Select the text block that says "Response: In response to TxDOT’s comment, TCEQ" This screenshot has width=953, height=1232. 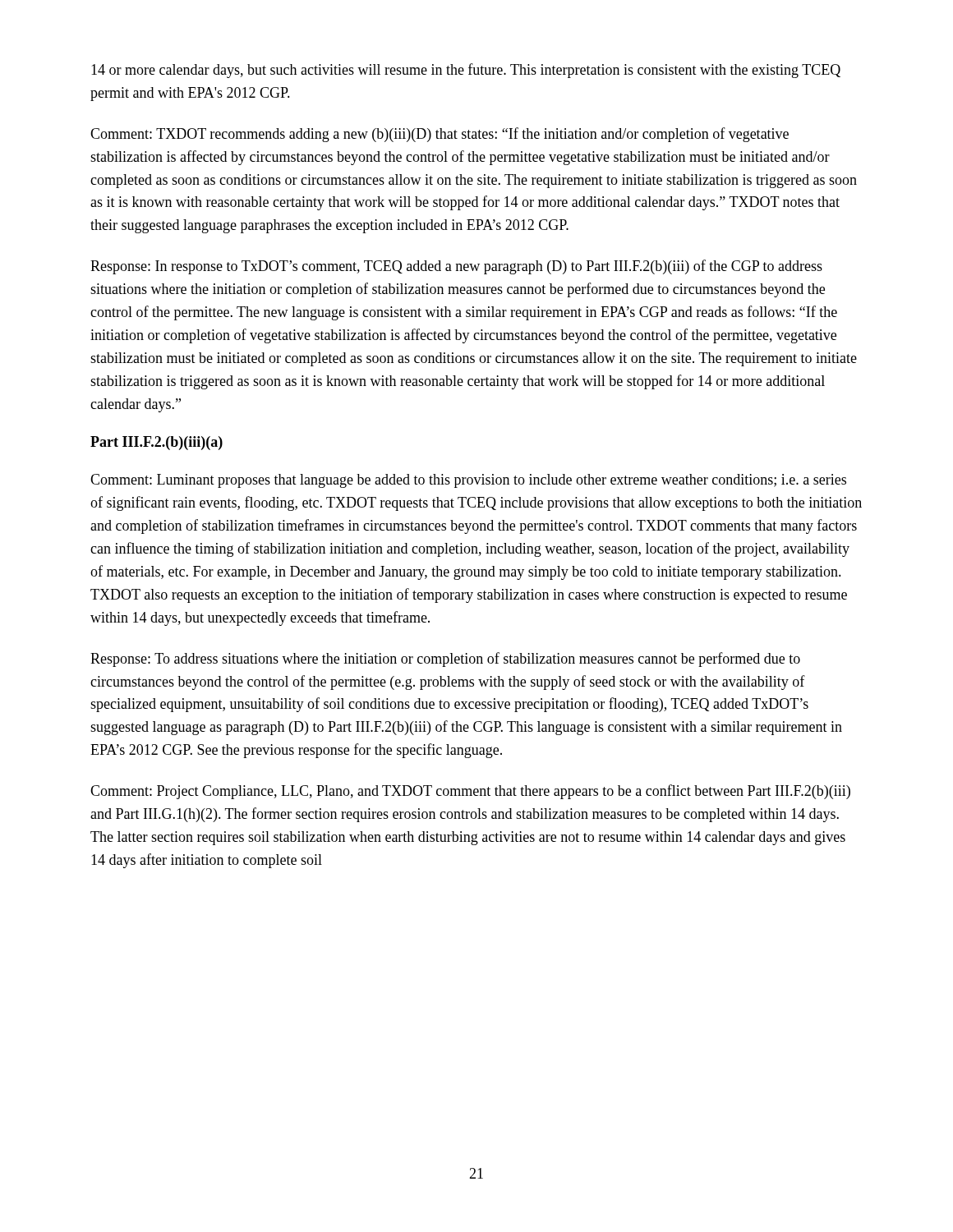coord(474,335)
